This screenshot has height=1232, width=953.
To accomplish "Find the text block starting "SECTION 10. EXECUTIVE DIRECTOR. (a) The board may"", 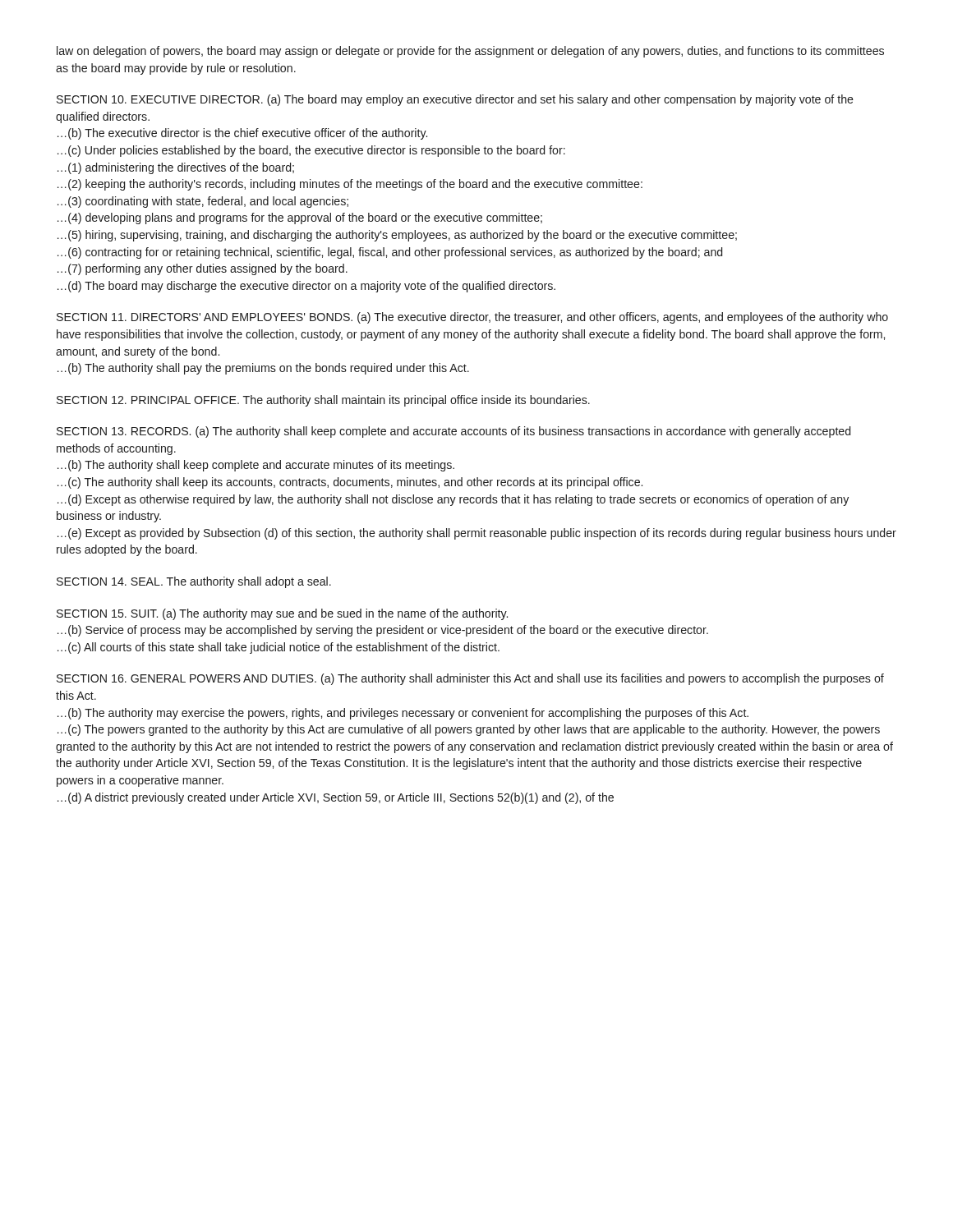I will (x=476, y=193).
